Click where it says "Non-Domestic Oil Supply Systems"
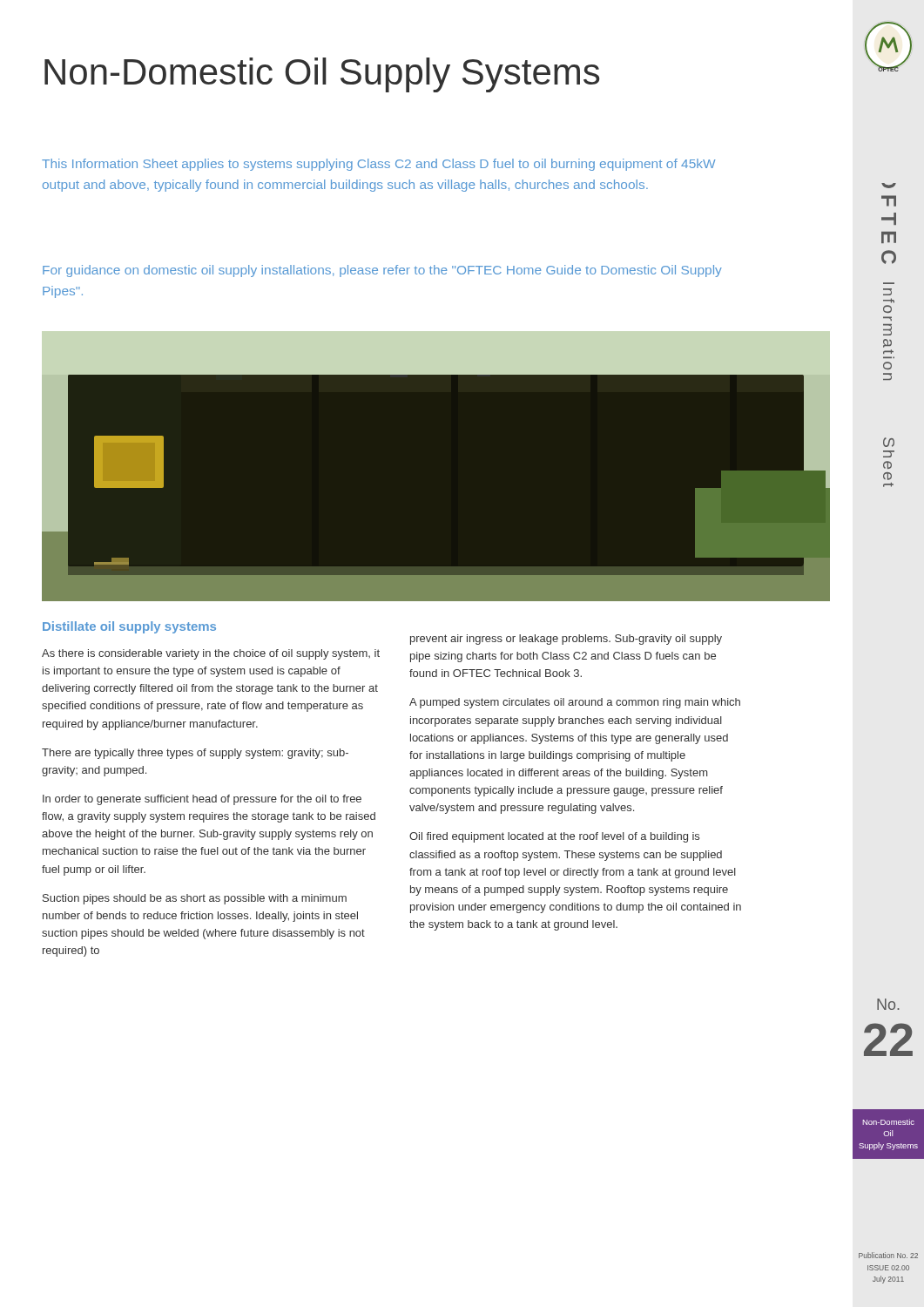The image size is (924, 1307). 395,68
